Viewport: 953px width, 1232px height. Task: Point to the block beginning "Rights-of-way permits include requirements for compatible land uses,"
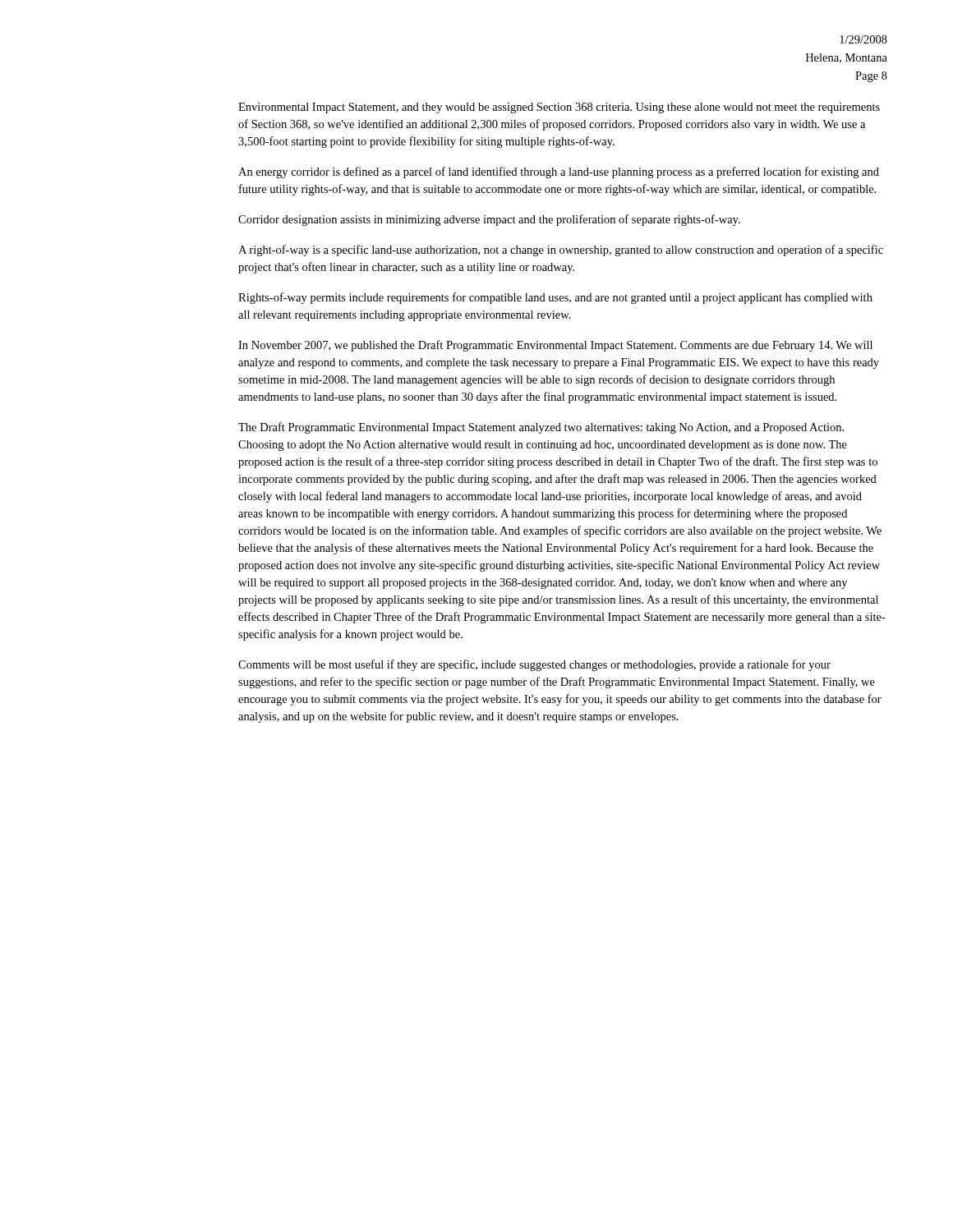click(x=555, y=306)
